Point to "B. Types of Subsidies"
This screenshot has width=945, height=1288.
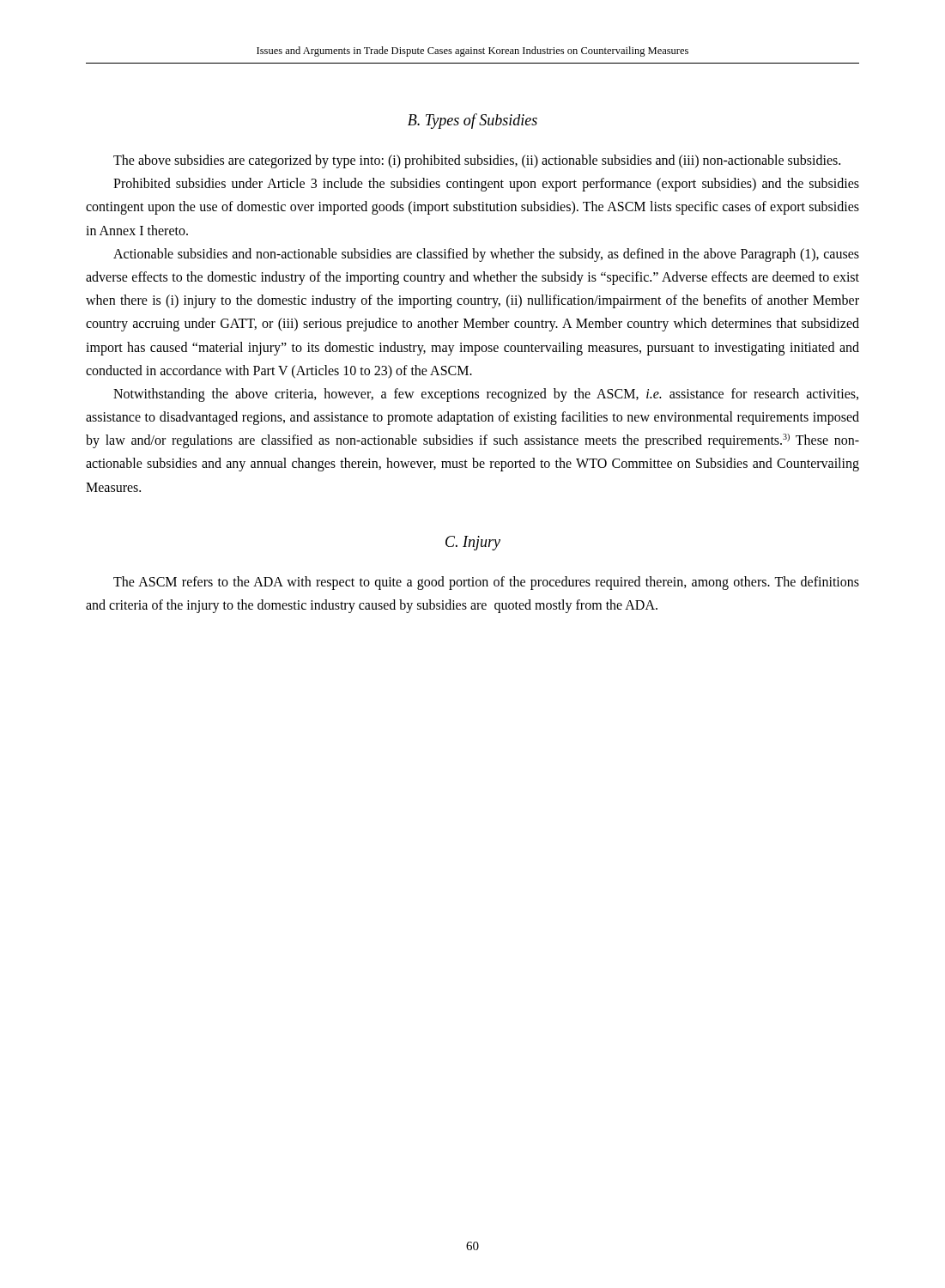tap(472, 120)
